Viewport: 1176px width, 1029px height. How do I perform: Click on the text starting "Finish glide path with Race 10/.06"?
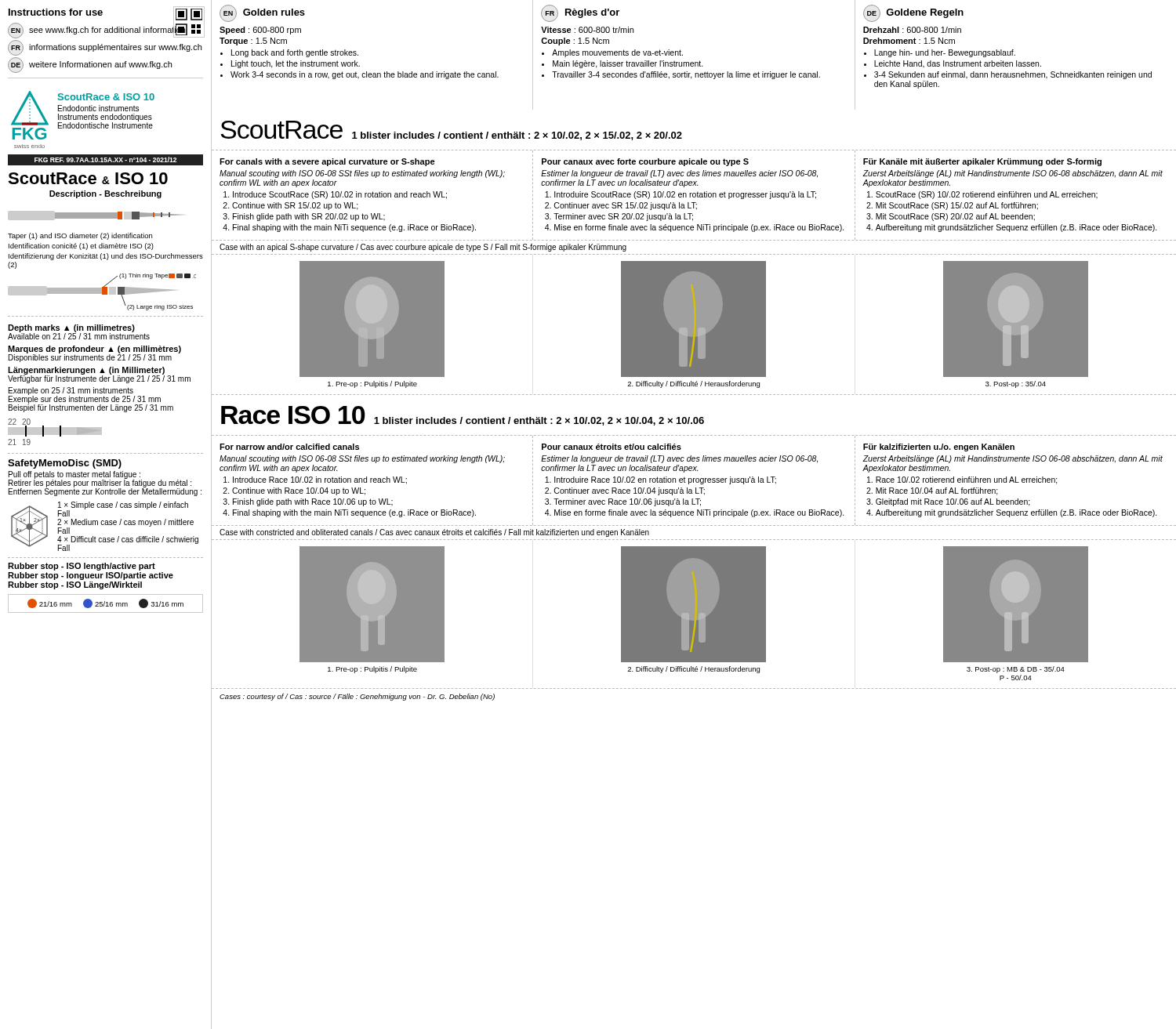(313, 502)
